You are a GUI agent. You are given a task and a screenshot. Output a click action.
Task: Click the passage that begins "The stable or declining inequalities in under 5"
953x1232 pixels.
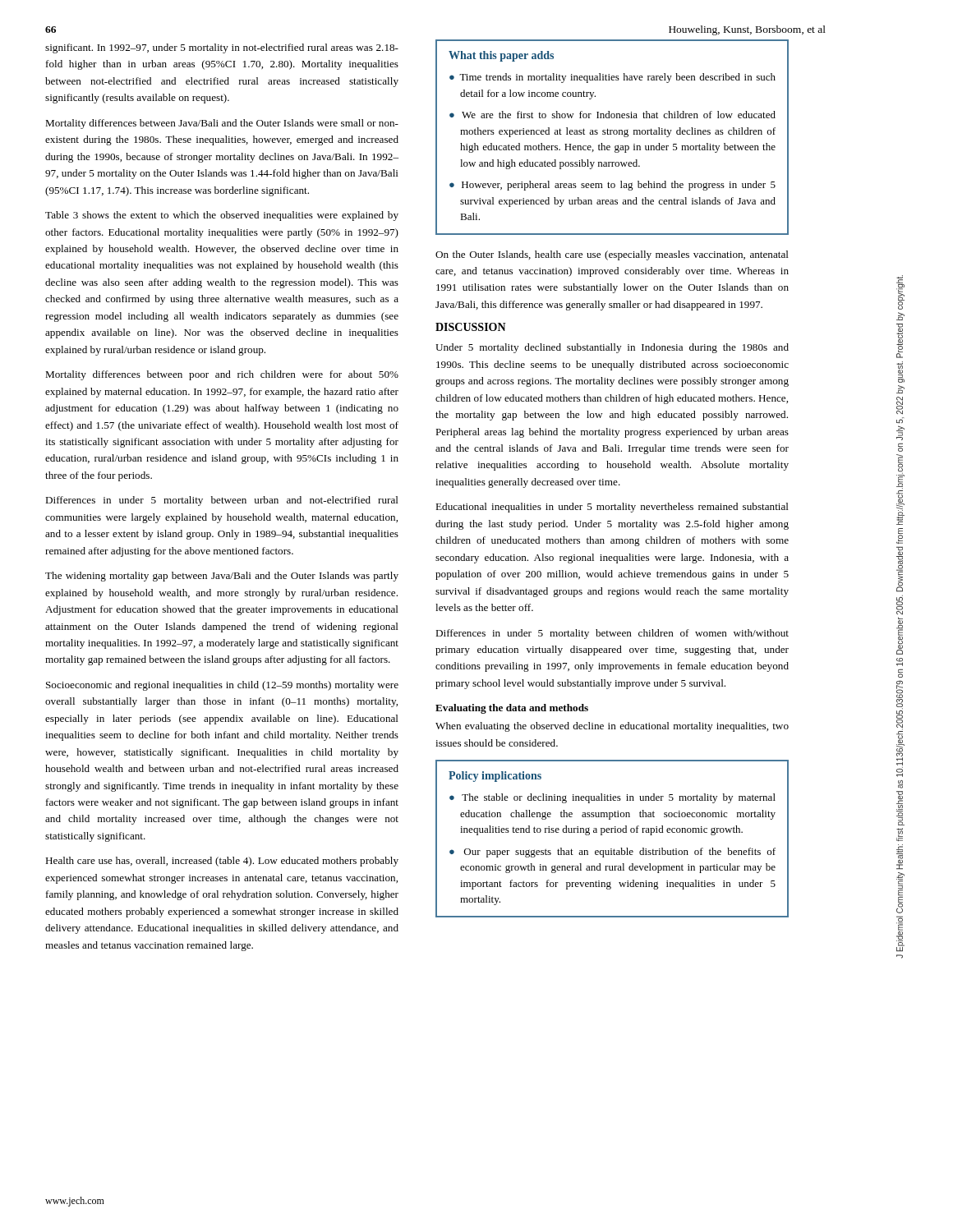coord(618,813)
